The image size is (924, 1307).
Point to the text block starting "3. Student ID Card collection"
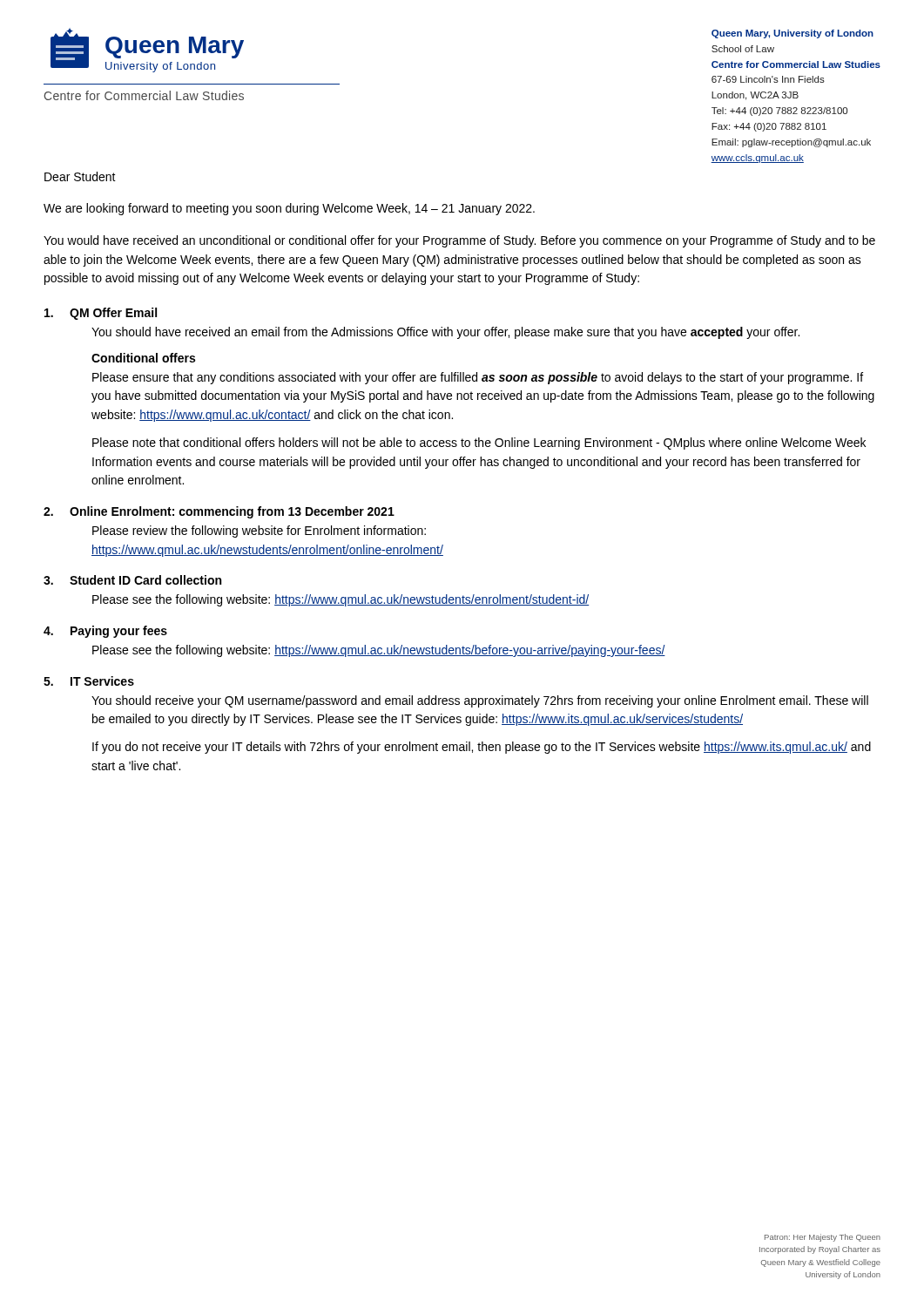462,592
